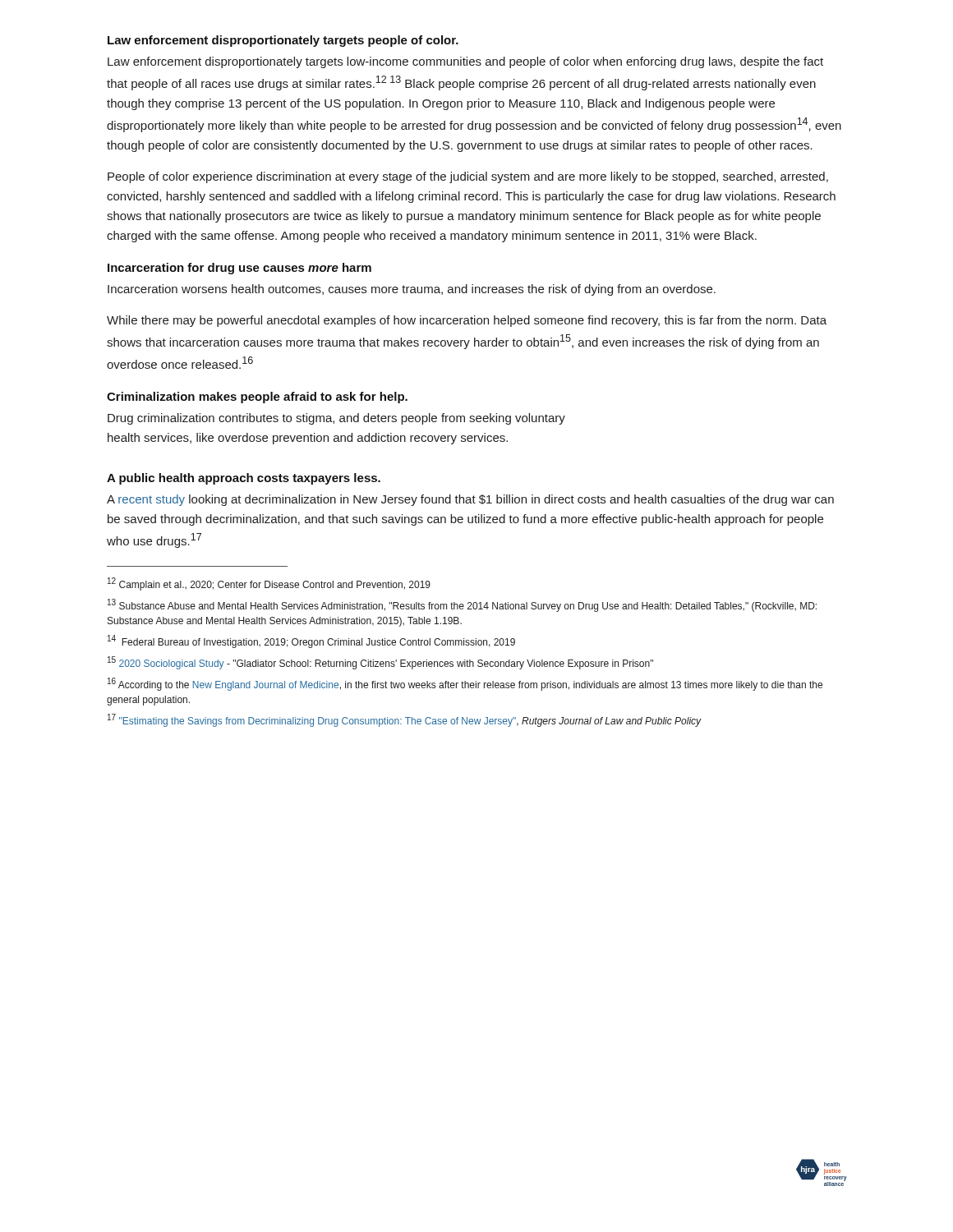Viewport: 953px width, 1232px height.
Task: Select the region starting "17 "Estimating the Savings"
Action: click(x=404, y=720)
